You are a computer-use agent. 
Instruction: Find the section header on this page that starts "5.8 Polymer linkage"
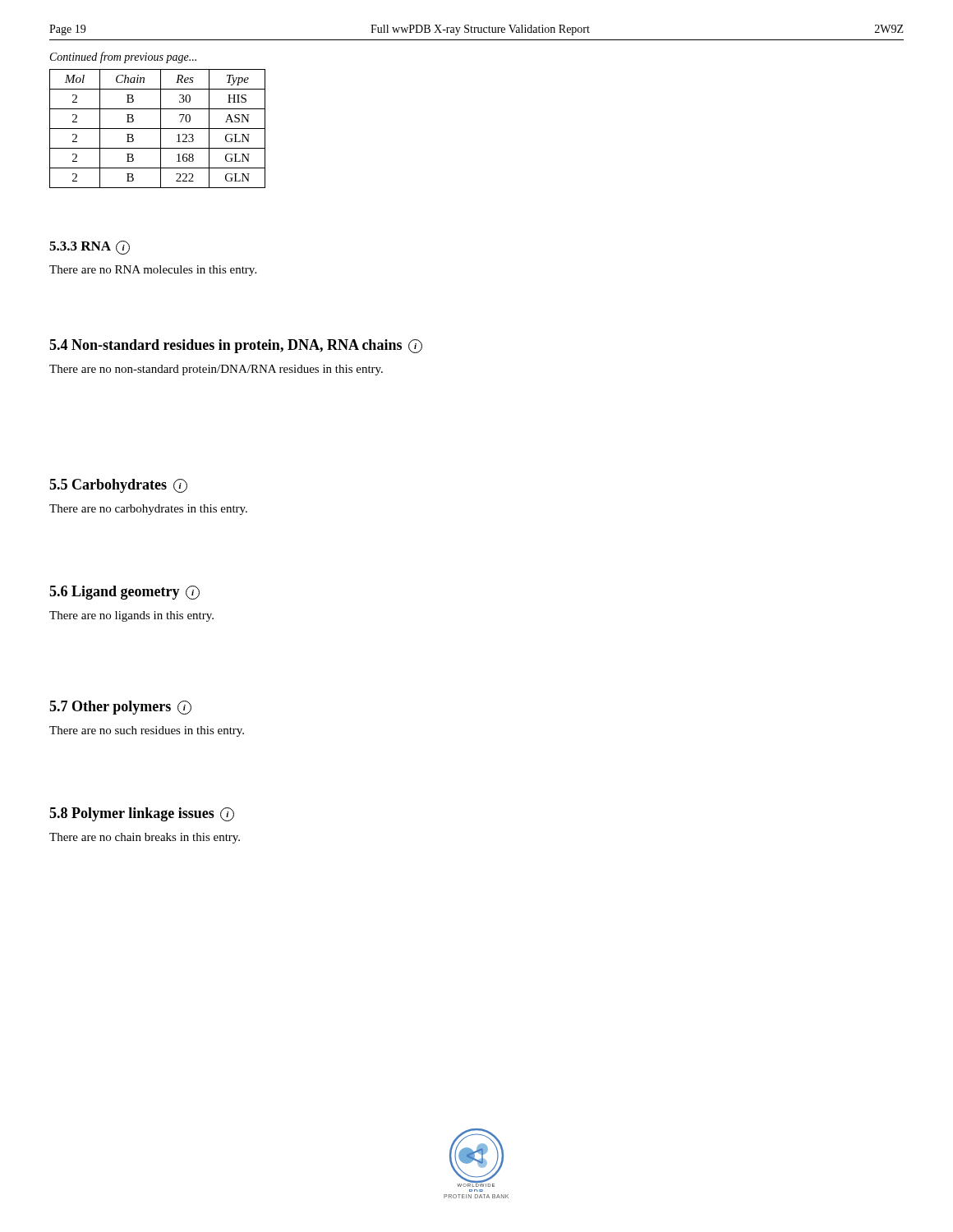coord(142,813)
